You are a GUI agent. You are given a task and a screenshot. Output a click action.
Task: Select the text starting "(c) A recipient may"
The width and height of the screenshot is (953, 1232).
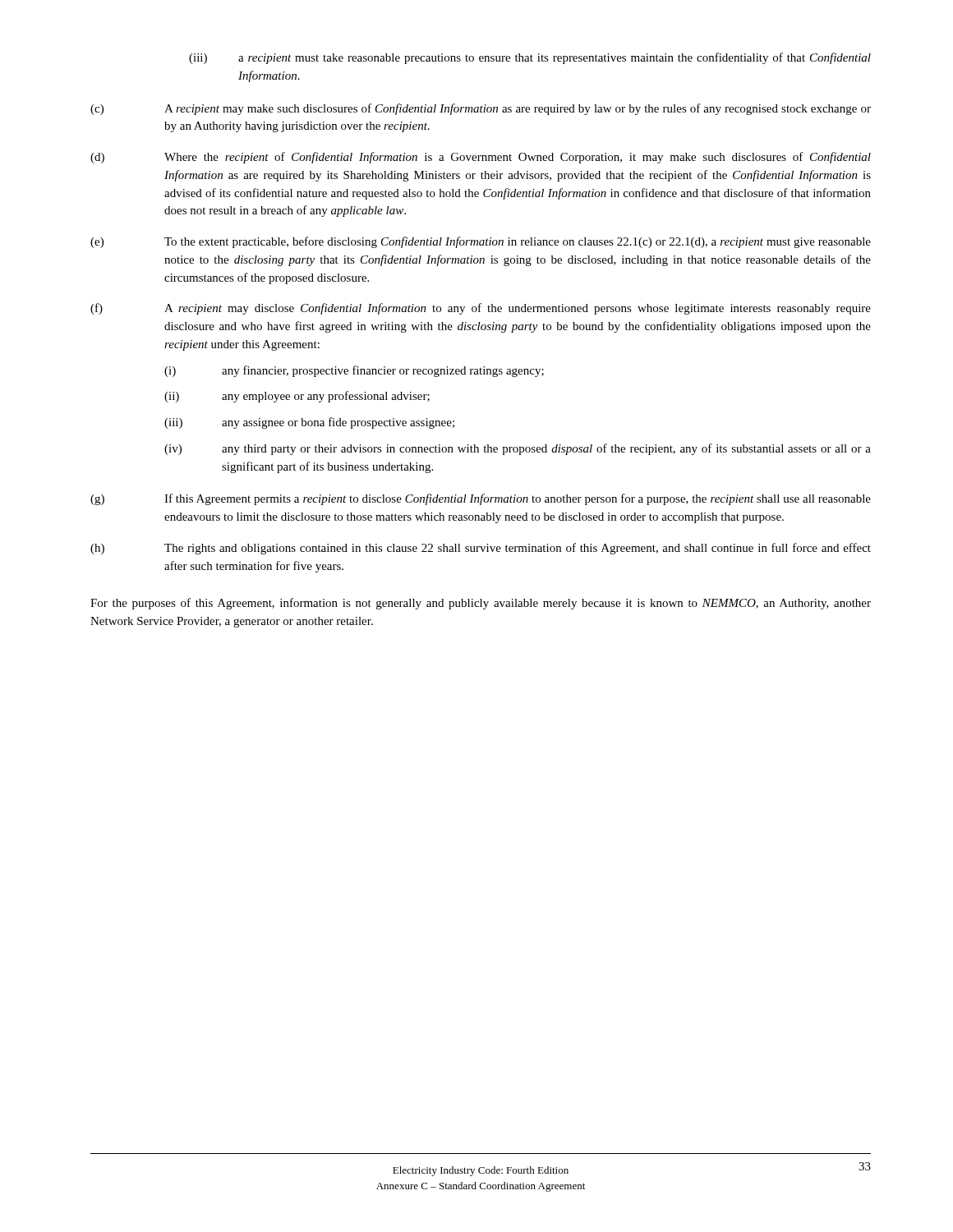pos(481,118)
